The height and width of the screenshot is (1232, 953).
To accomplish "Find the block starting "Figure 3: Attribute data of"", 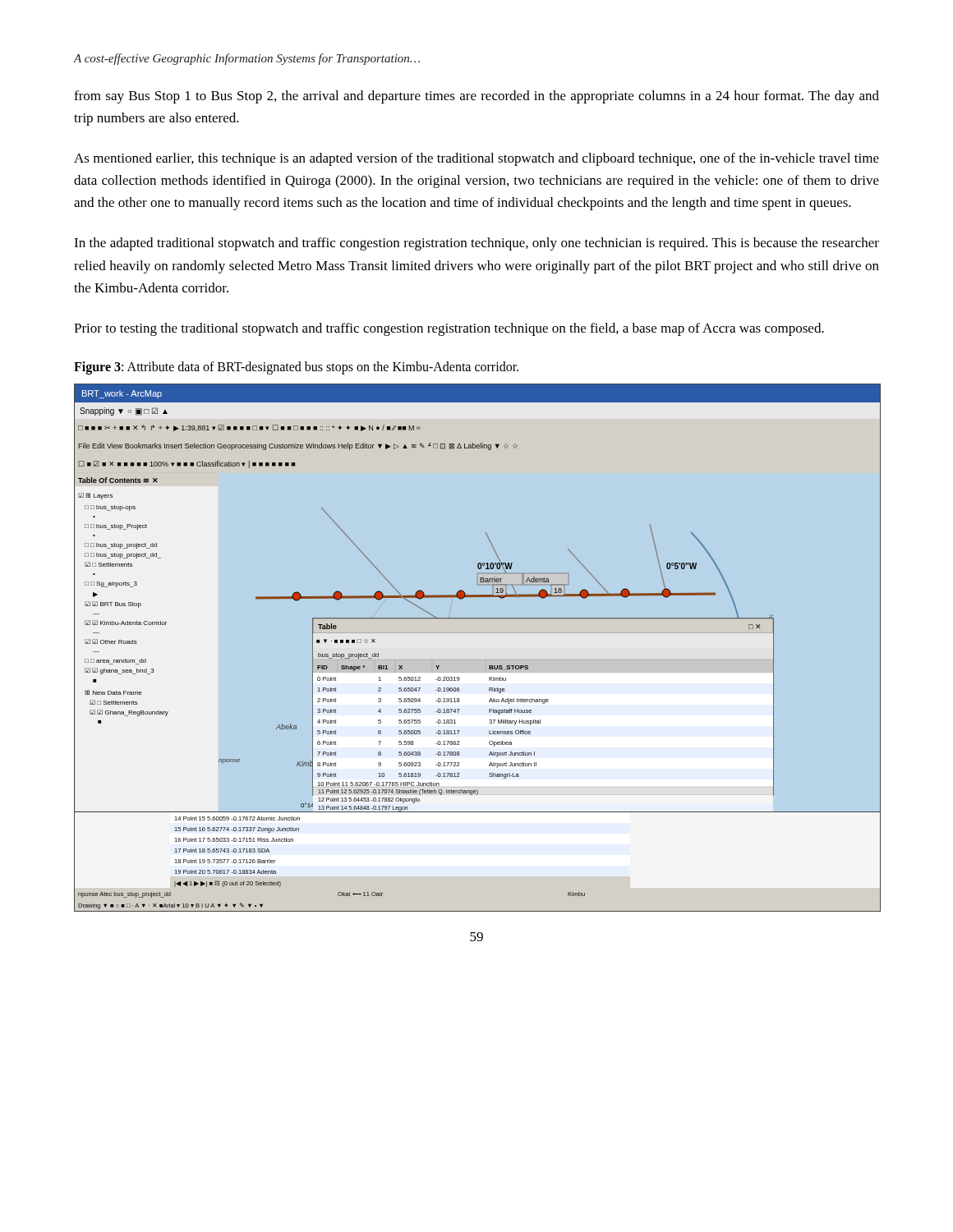I will click(297, 367).
